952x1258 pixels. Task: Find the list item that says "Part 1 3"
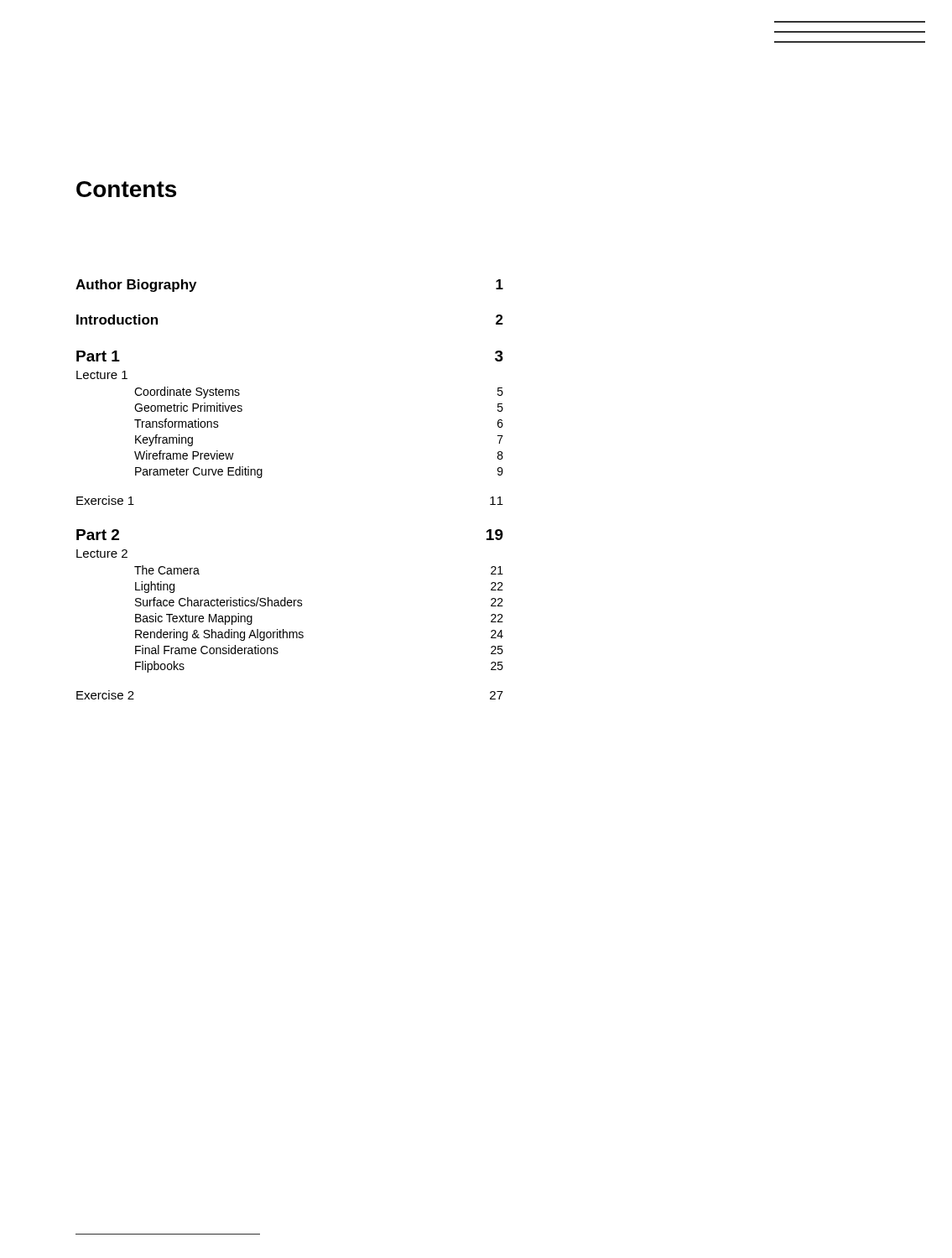(x=96, y=356)
